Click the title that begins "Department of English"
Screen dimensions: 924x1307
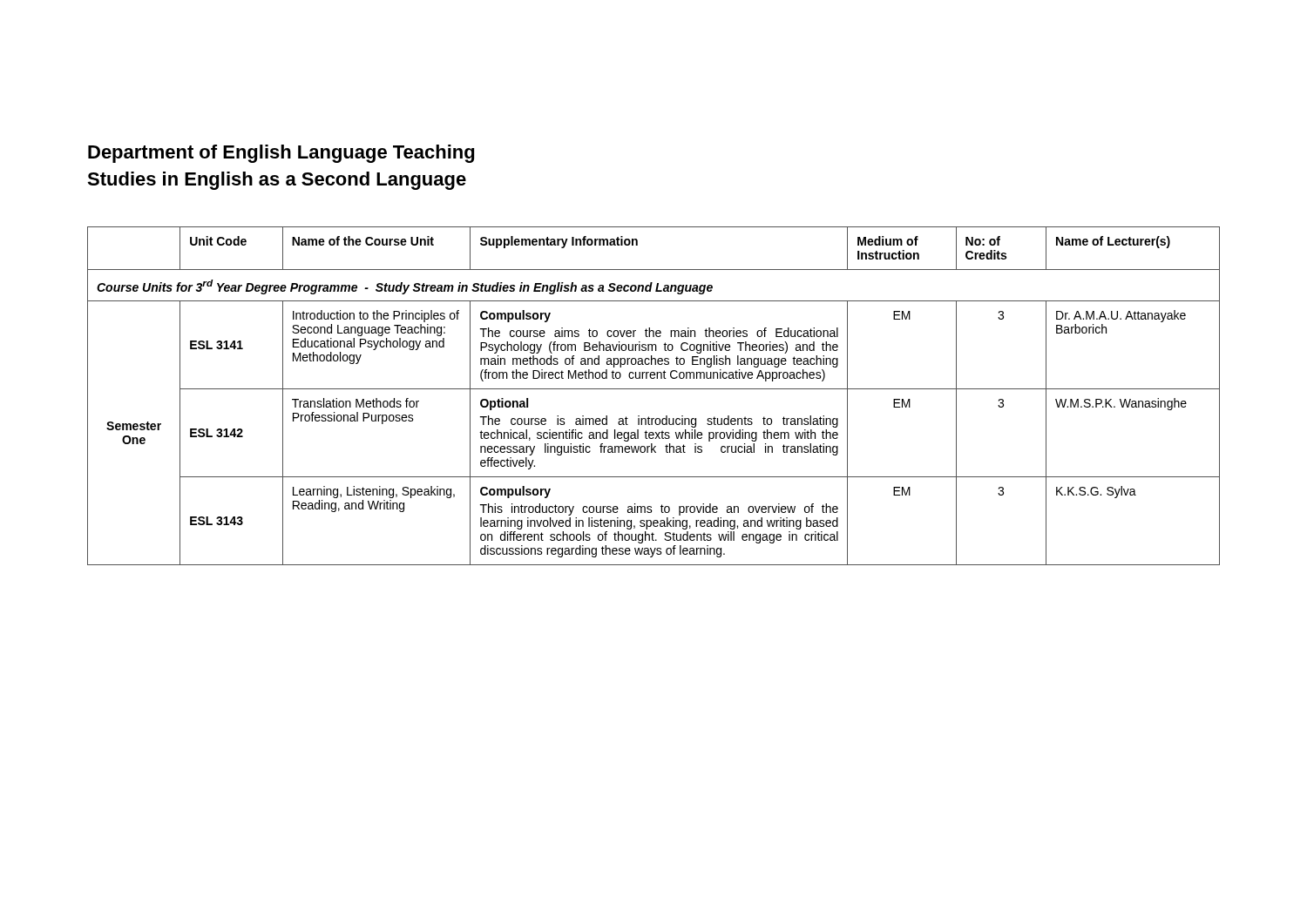(x=281, y=166)
